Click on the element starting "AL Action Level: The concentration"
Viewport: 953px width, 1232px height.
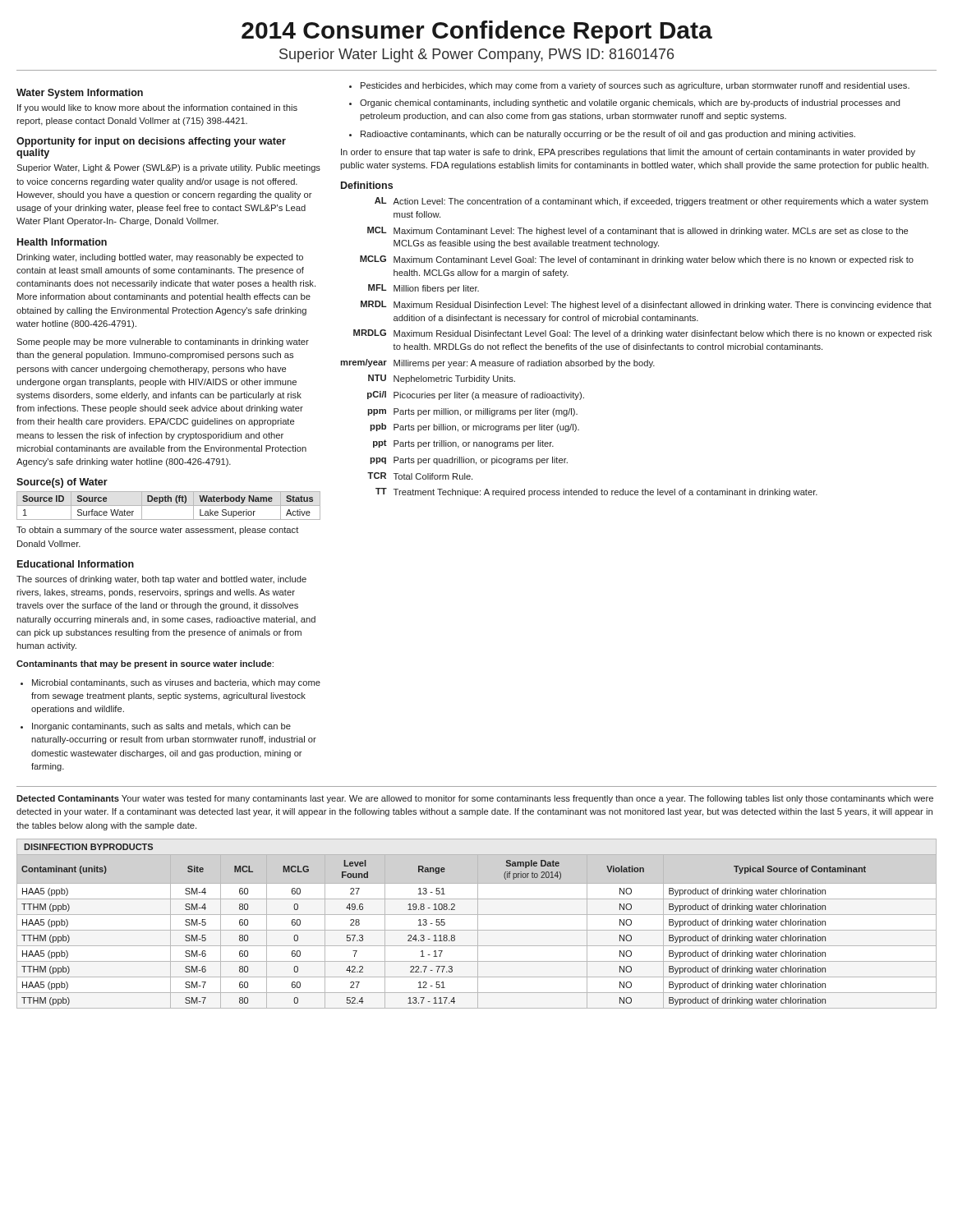click(x=638, y=348)
